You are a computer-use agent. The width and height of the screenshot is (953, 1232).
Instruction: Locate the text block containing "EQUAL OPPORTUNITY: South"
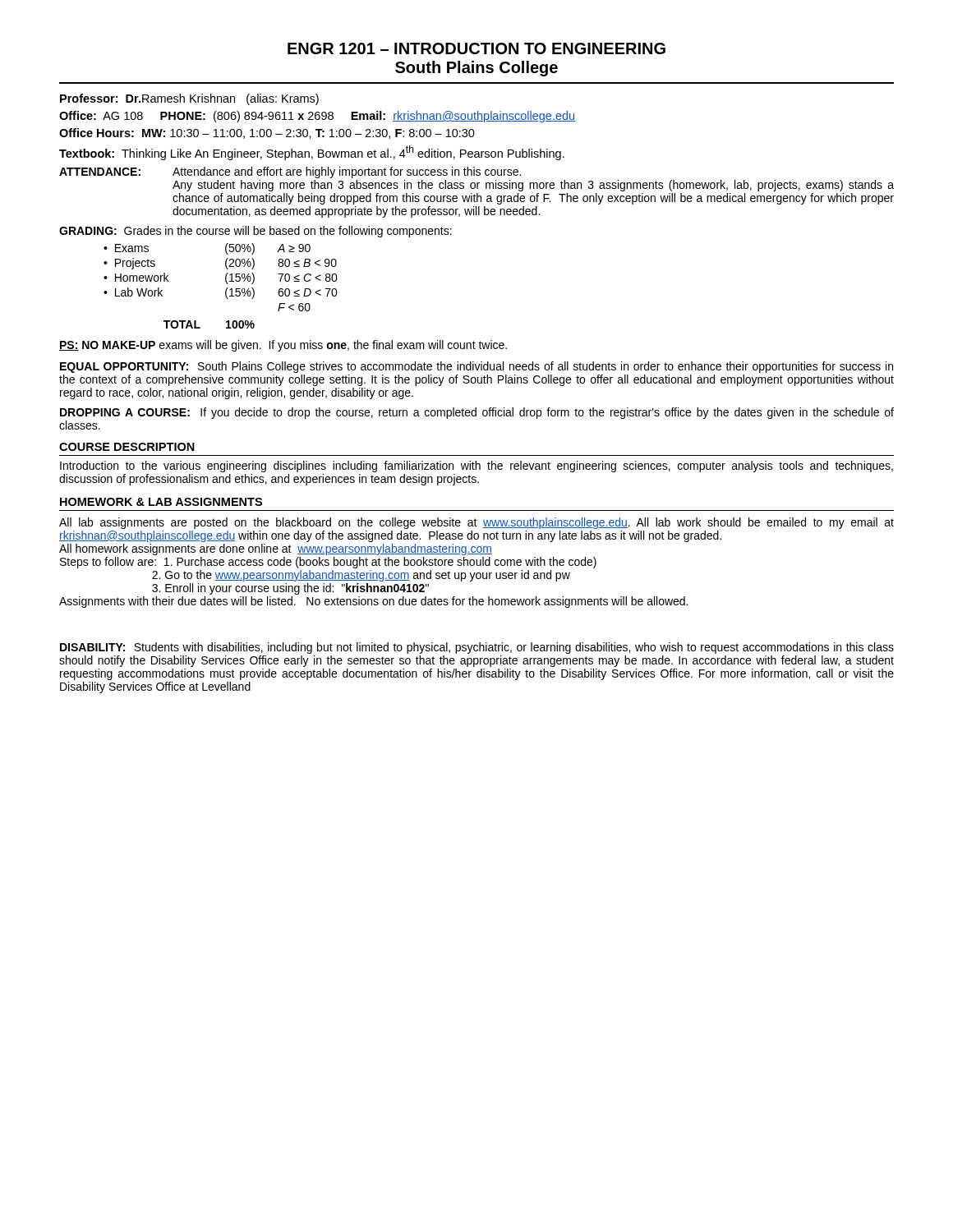[476, 379]
